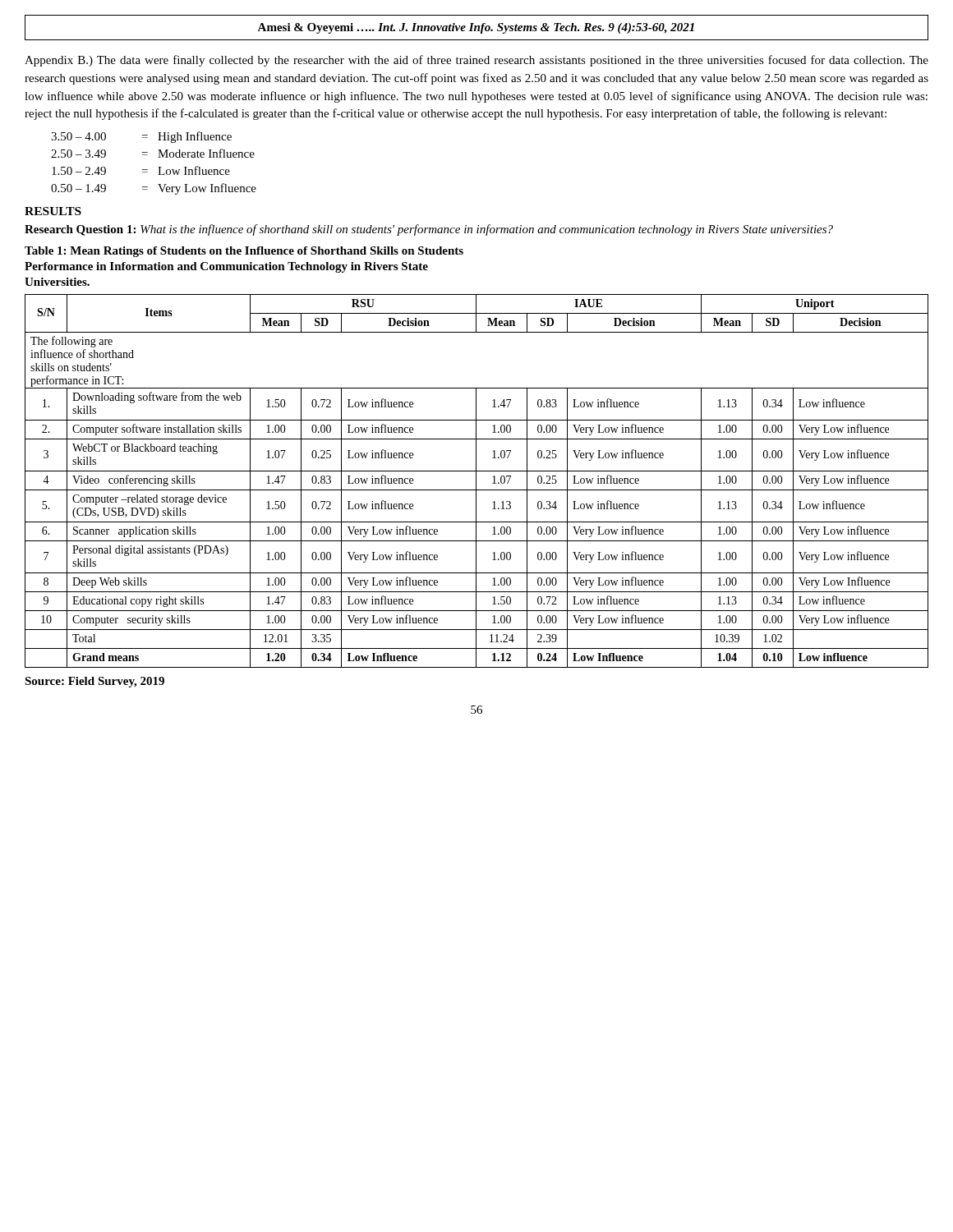
Task: Point to the block beginning "Research Question 1: What is"
Action: (429, 229)
